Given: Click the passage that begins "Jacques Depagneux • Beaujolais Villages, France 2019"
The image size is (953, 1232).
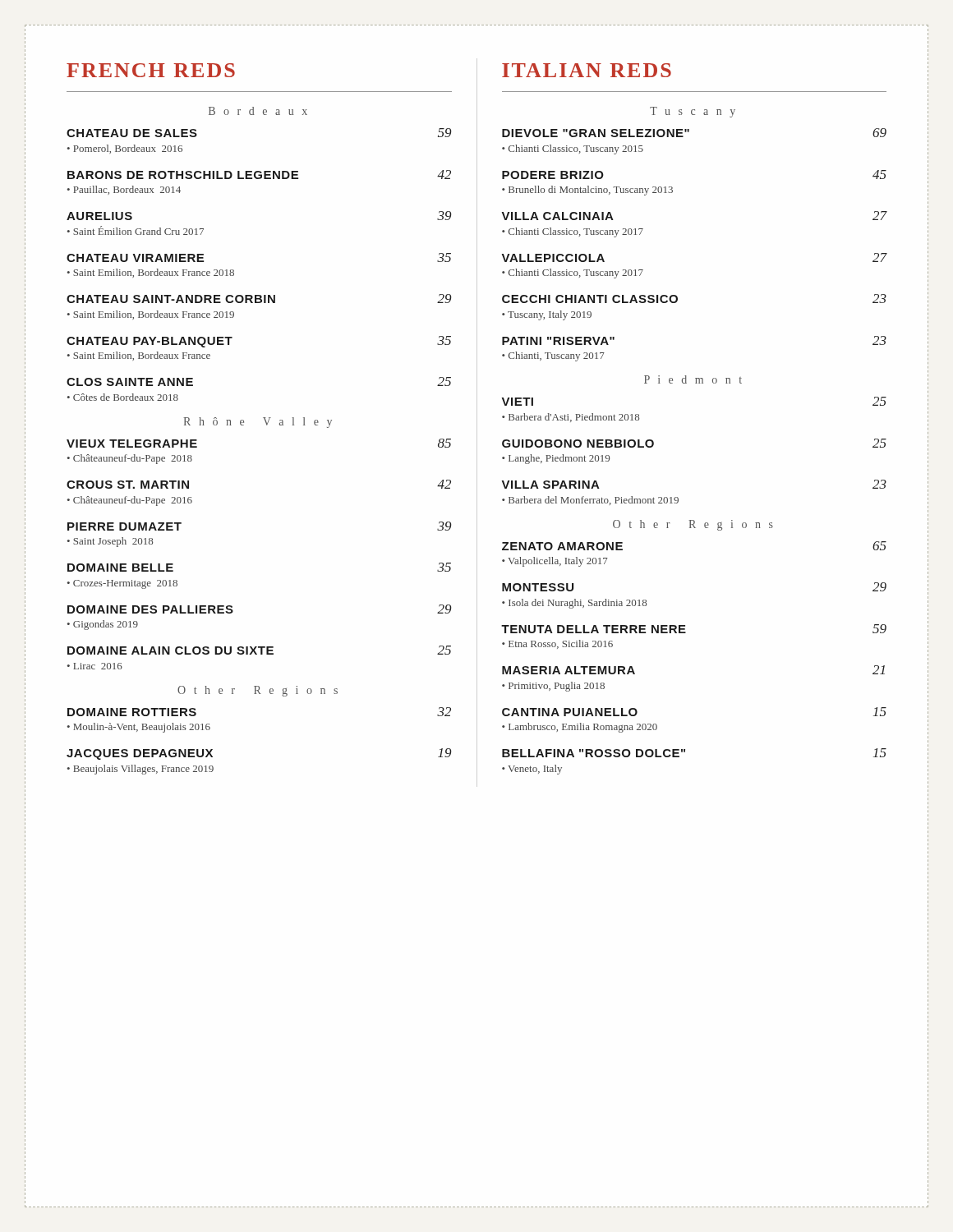Looking at the screenshot, I should (138, 755).
